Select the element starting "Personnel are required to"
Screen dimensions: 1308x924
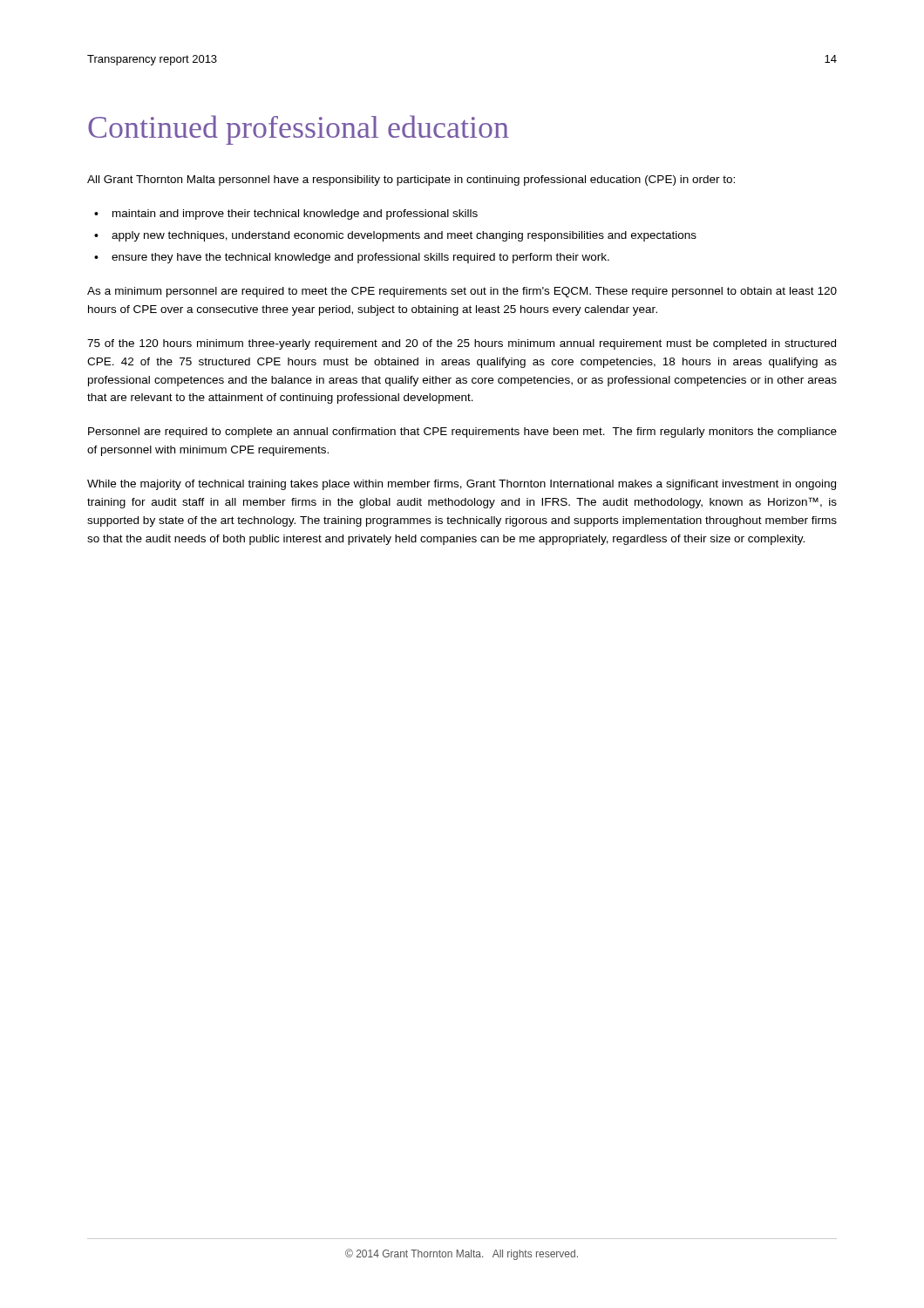tap(462, 441)
